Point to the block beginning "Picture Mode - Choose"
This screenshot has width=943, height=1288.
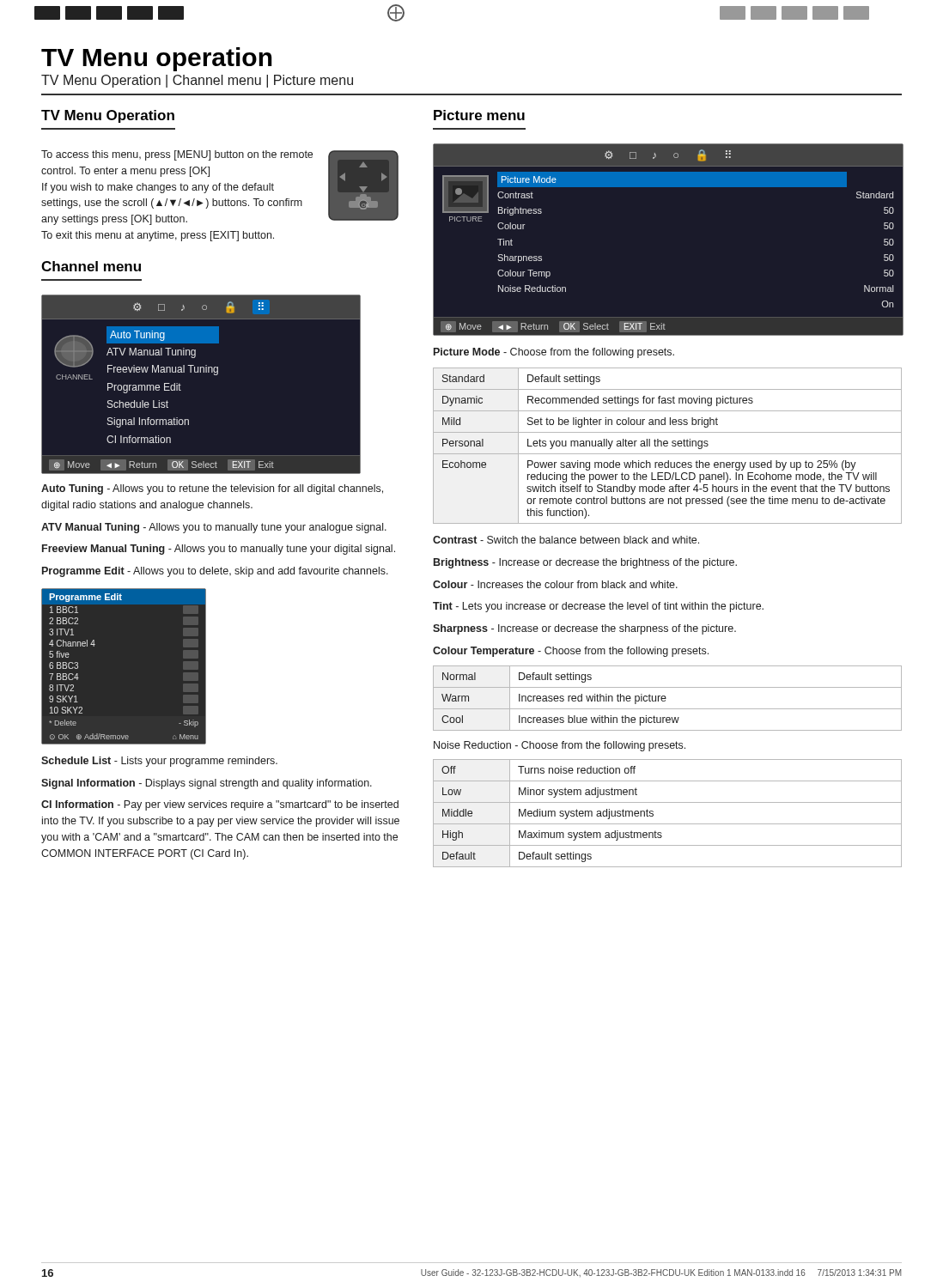[554, 352]
